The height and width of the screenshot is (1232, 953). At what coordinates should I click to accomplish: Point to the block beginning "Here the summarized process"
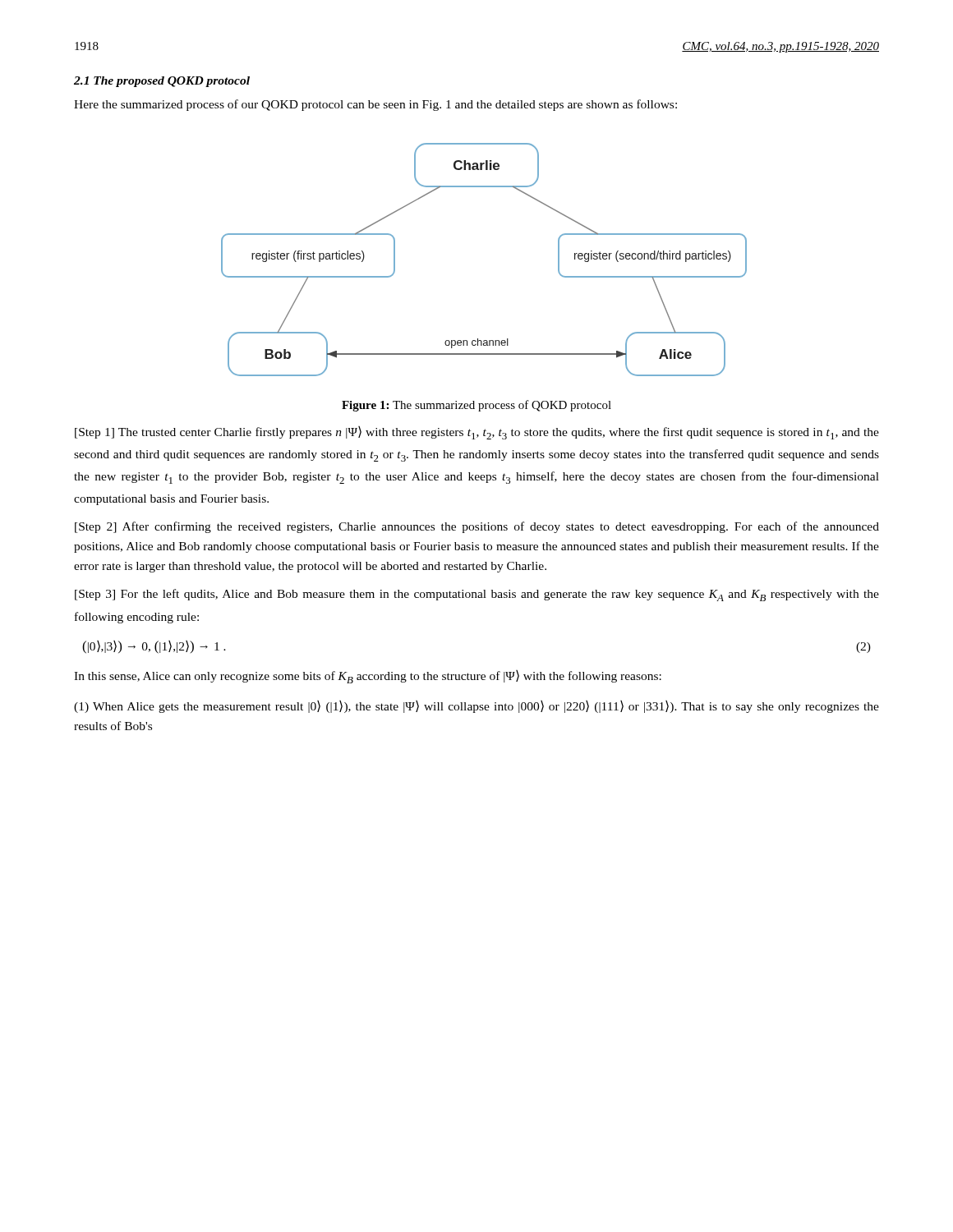pyautogui.click(x=376, y=104)
